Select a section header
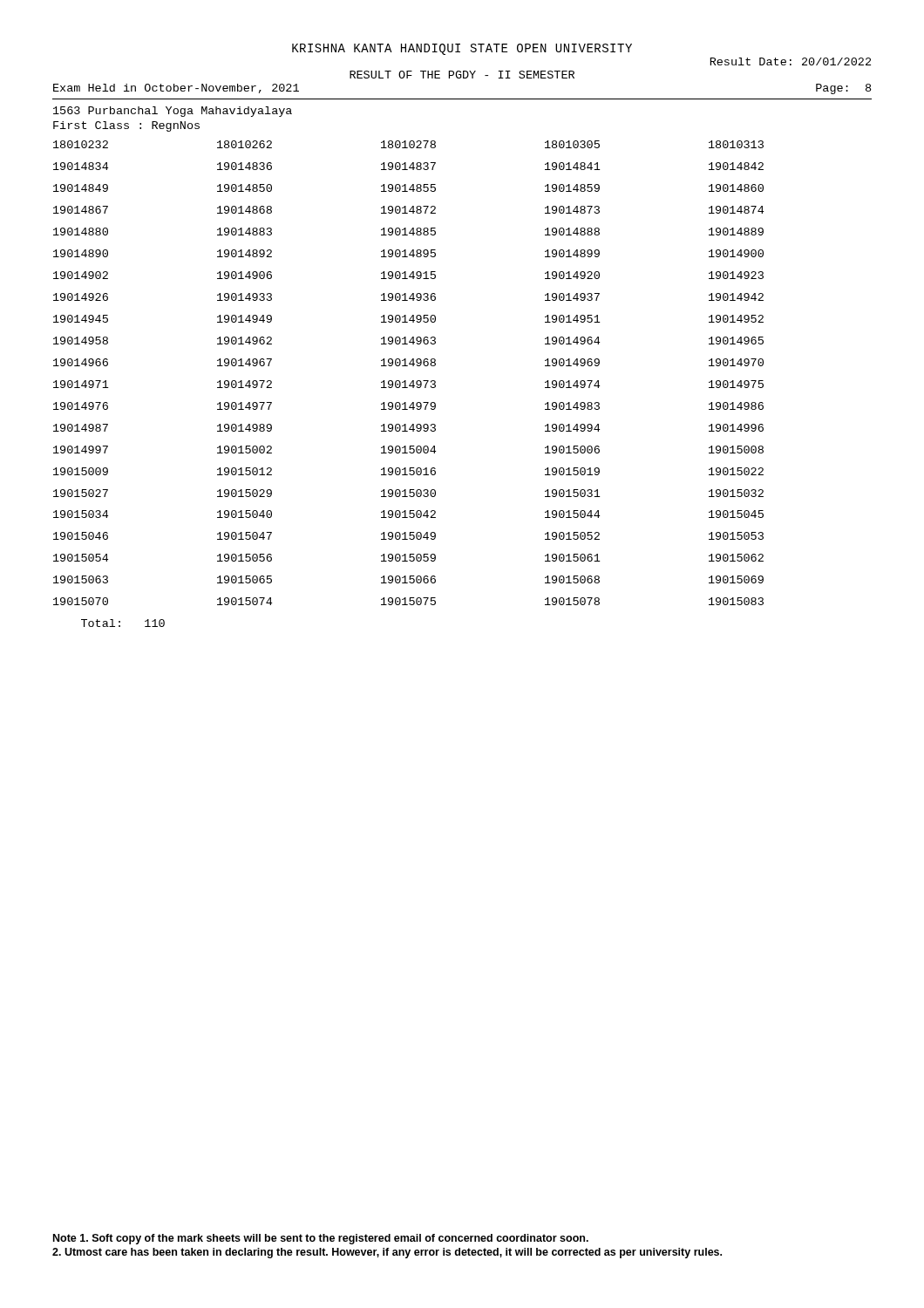 point(172,111)
